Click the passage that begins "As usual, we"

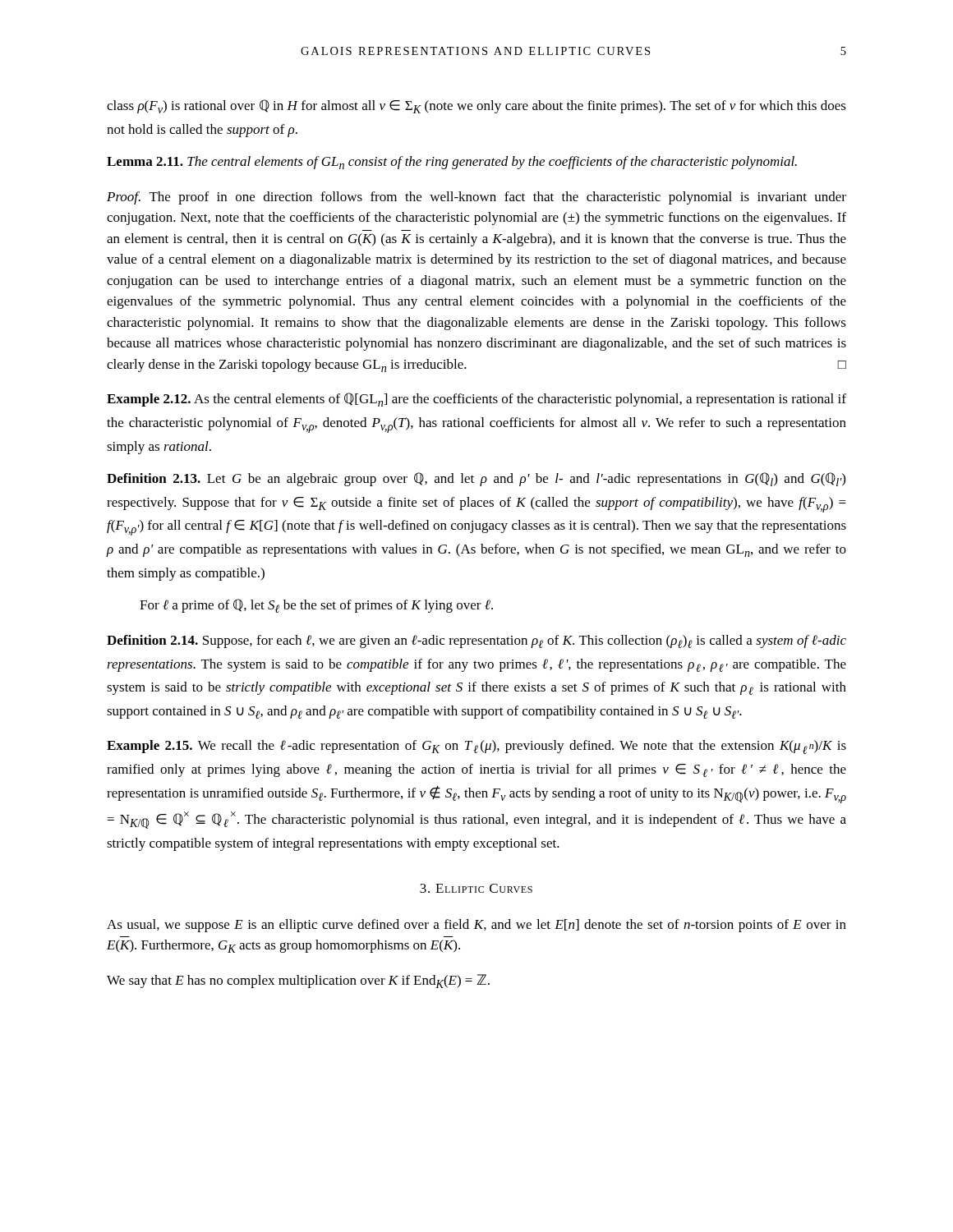tap(476, 936)
